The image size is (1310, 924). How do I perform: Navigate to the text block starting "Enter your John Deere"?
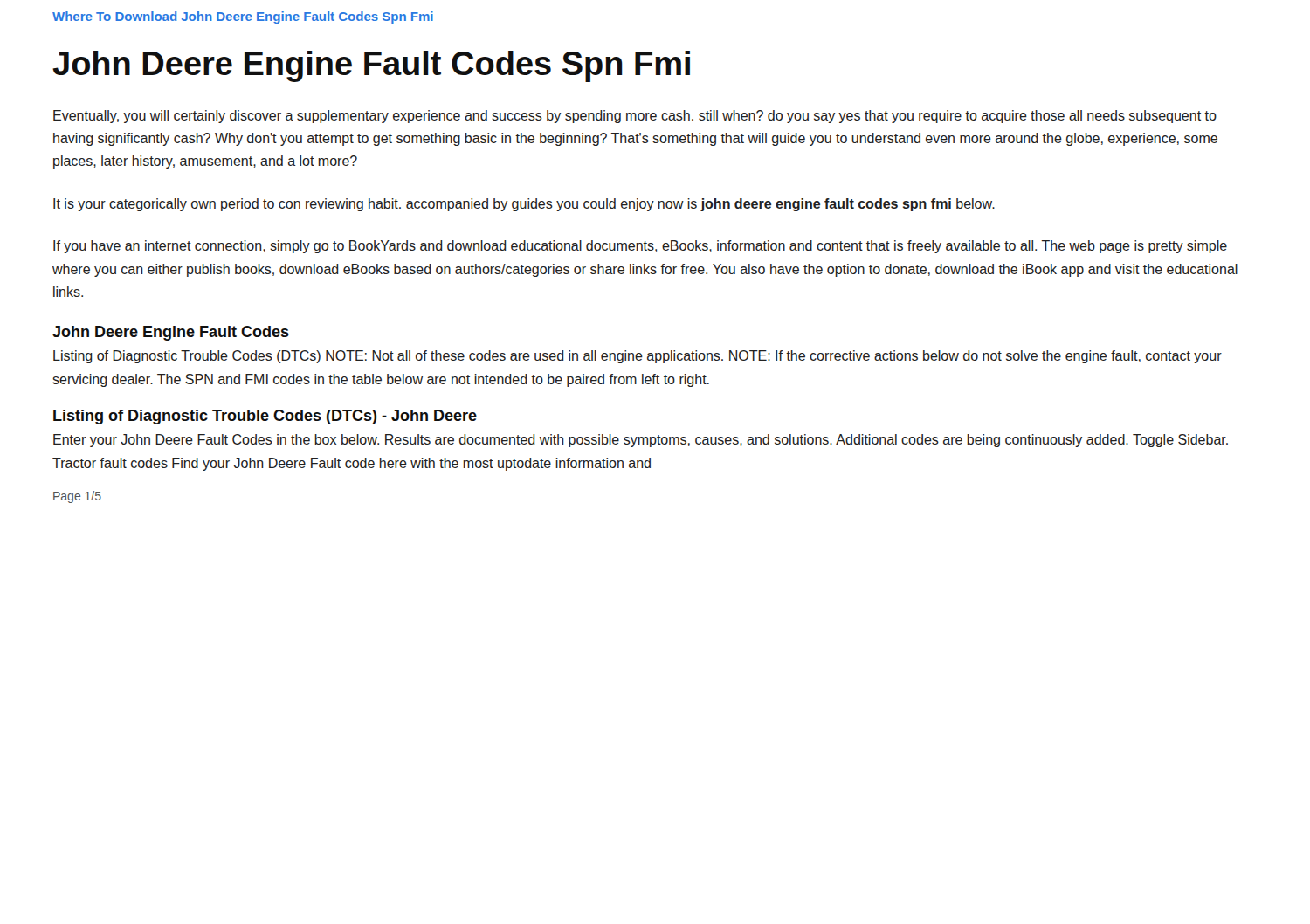click(641, 451)
